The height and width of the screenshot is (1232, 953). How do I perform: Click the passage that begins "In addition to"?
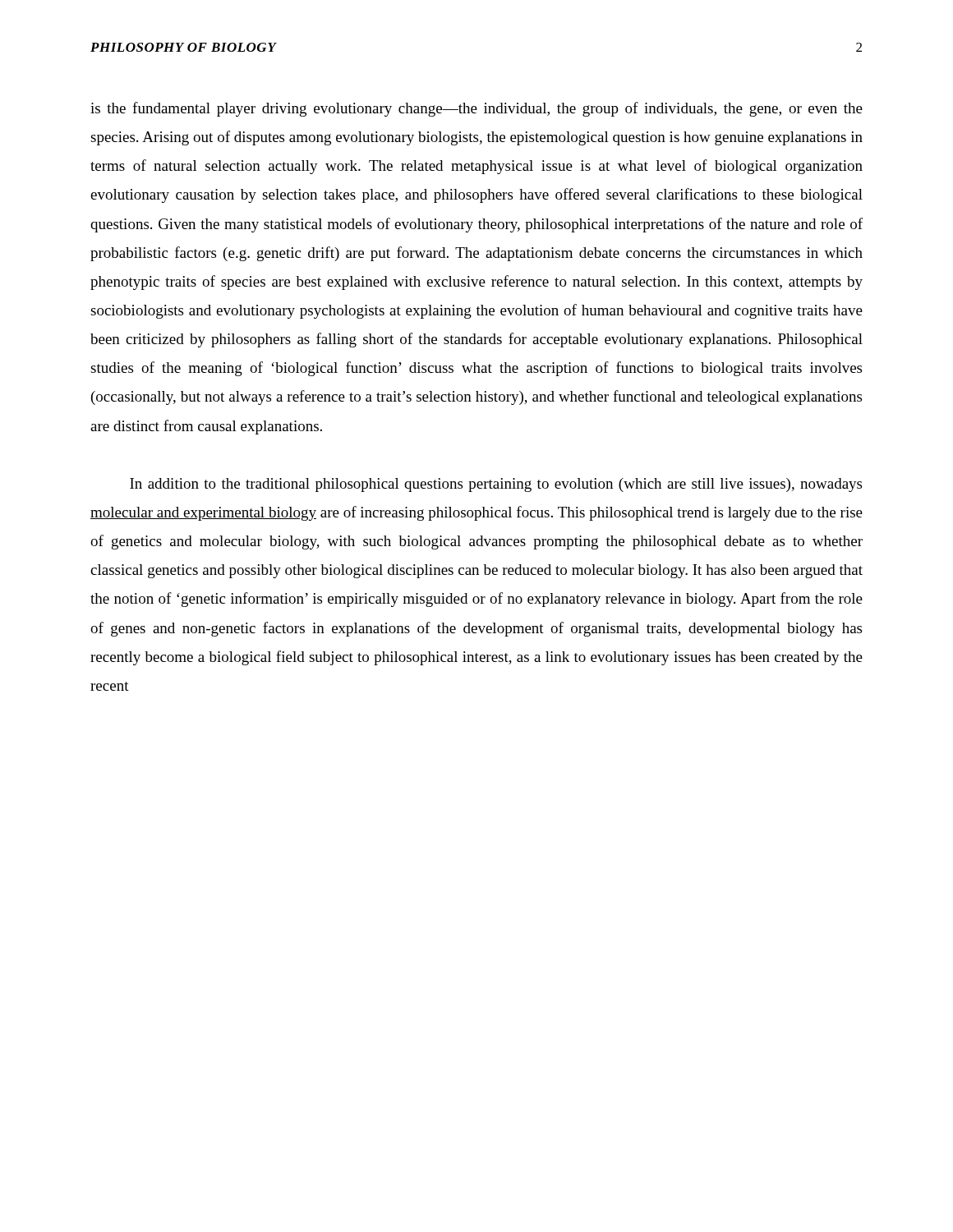coord(476,584)
